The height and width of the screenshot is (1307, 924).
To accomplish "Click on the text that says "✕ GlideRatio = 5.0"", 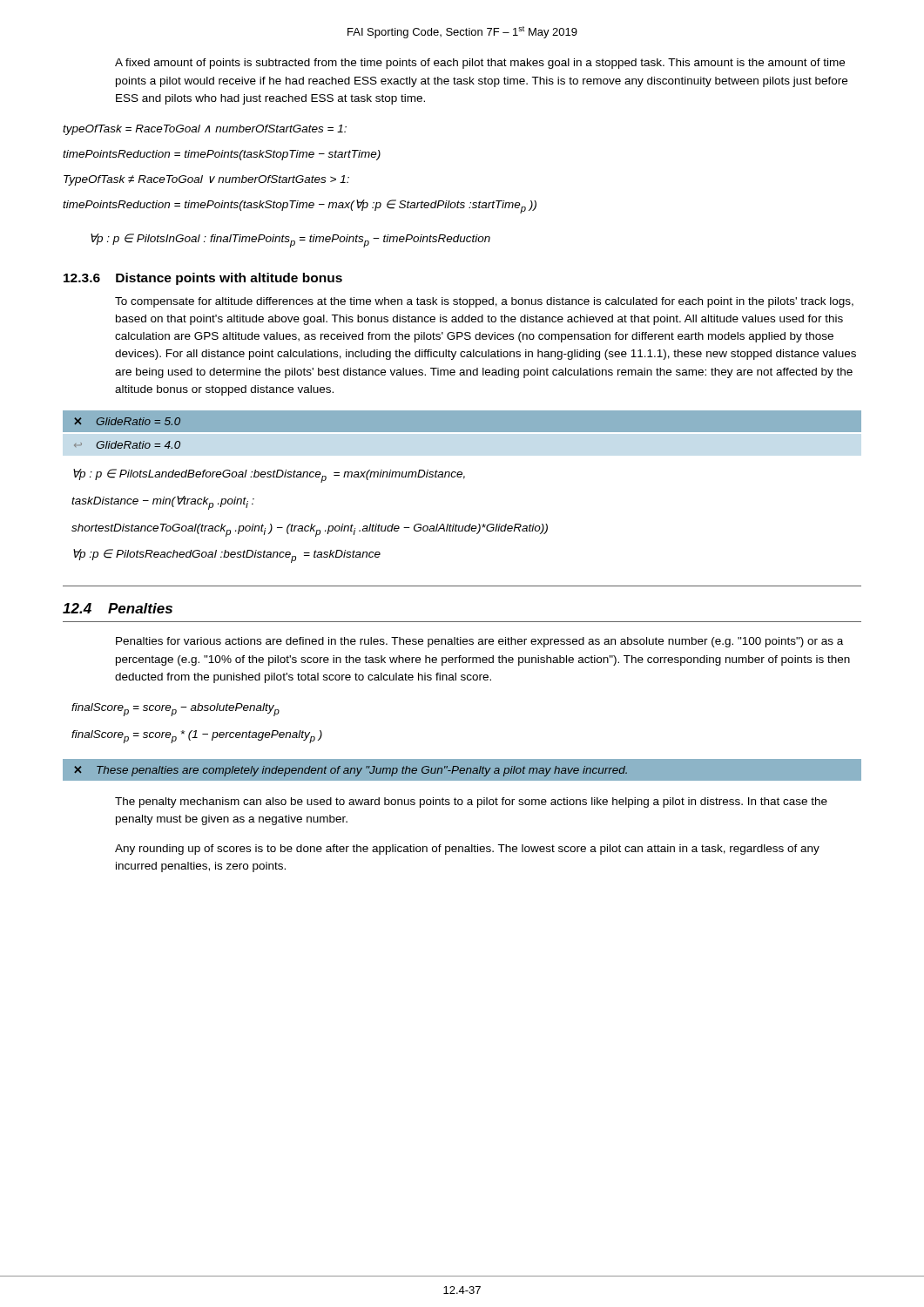I will pyautogui.click(x=127, y=421).
